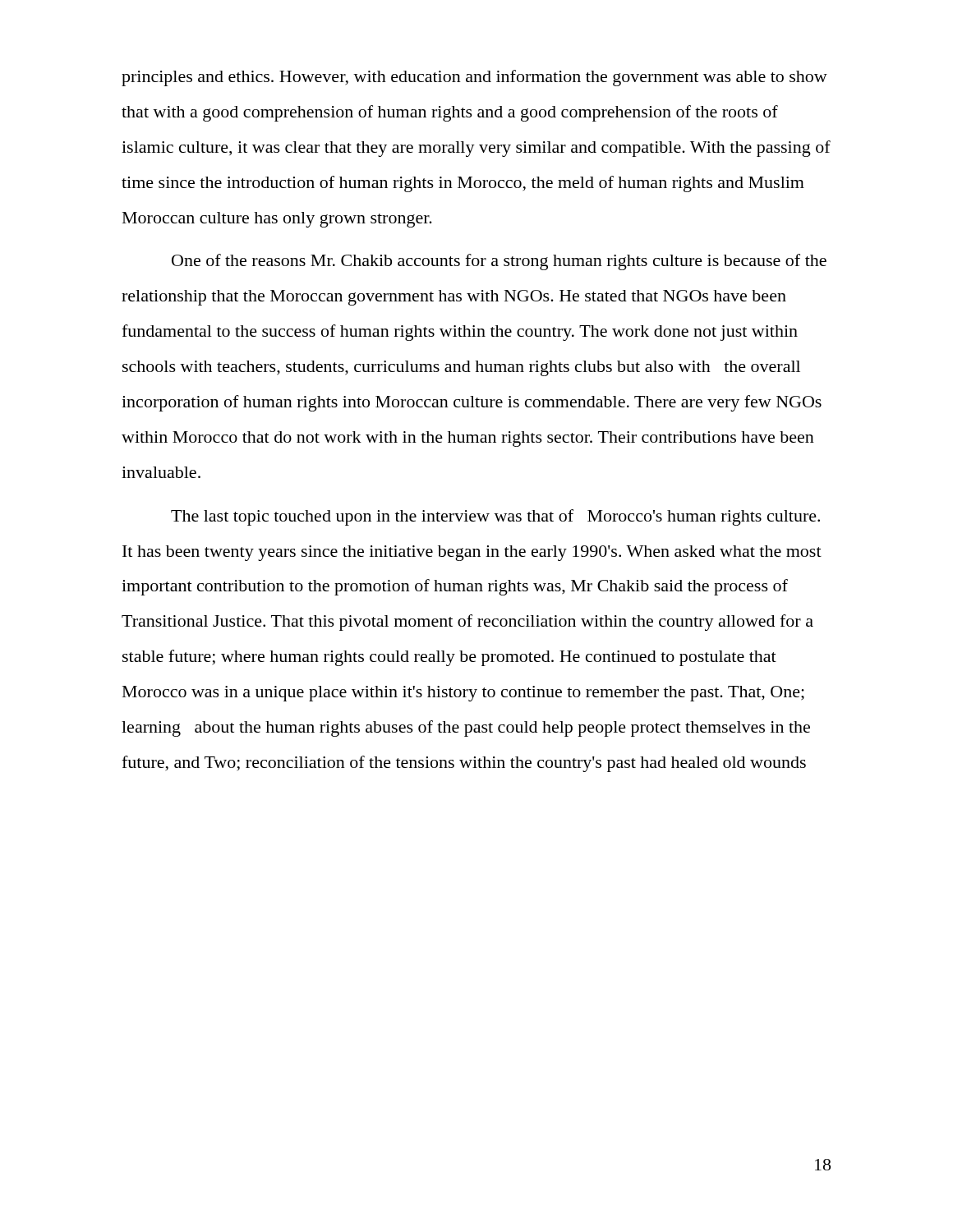Click on the element starting "The last topic touched upon"
The height and width of the screenshot is (1232, 953).
tap(495, 517)
